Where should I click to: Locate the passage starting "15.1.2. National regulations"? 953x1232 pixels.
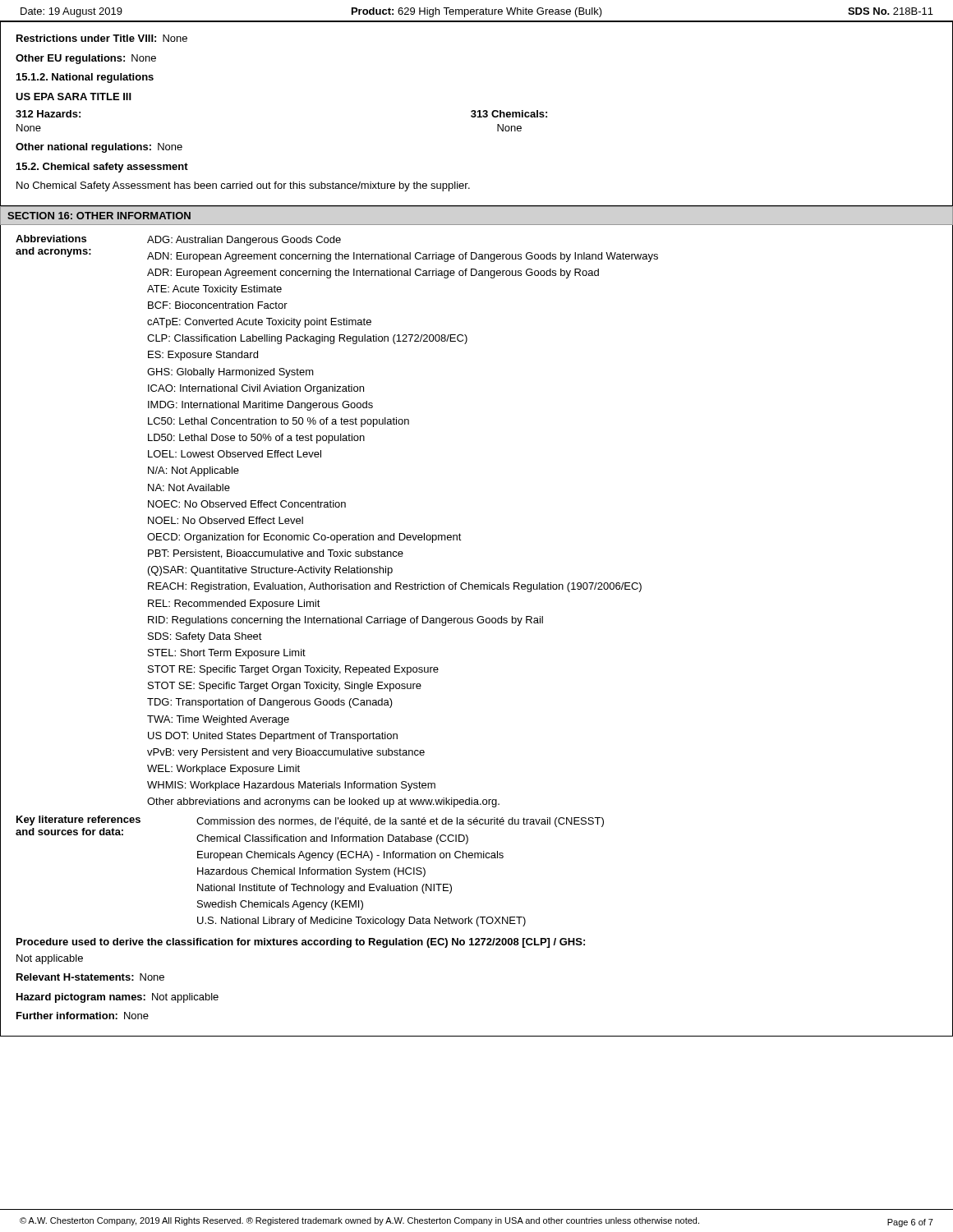click(85, 77)
